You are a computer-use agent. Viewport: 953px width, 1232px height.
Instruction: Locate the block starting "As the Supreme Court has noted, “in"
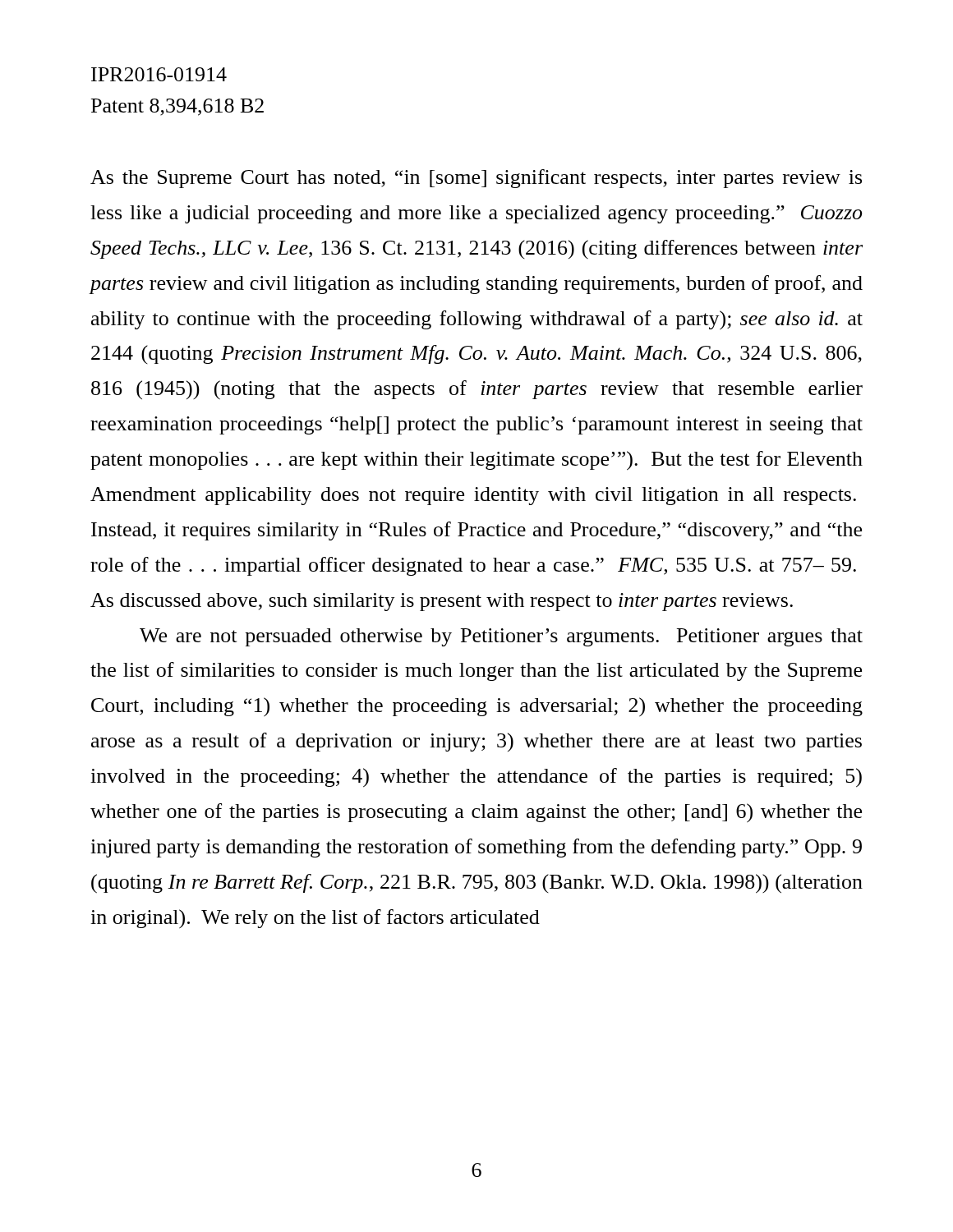click(x=476, y=548)
